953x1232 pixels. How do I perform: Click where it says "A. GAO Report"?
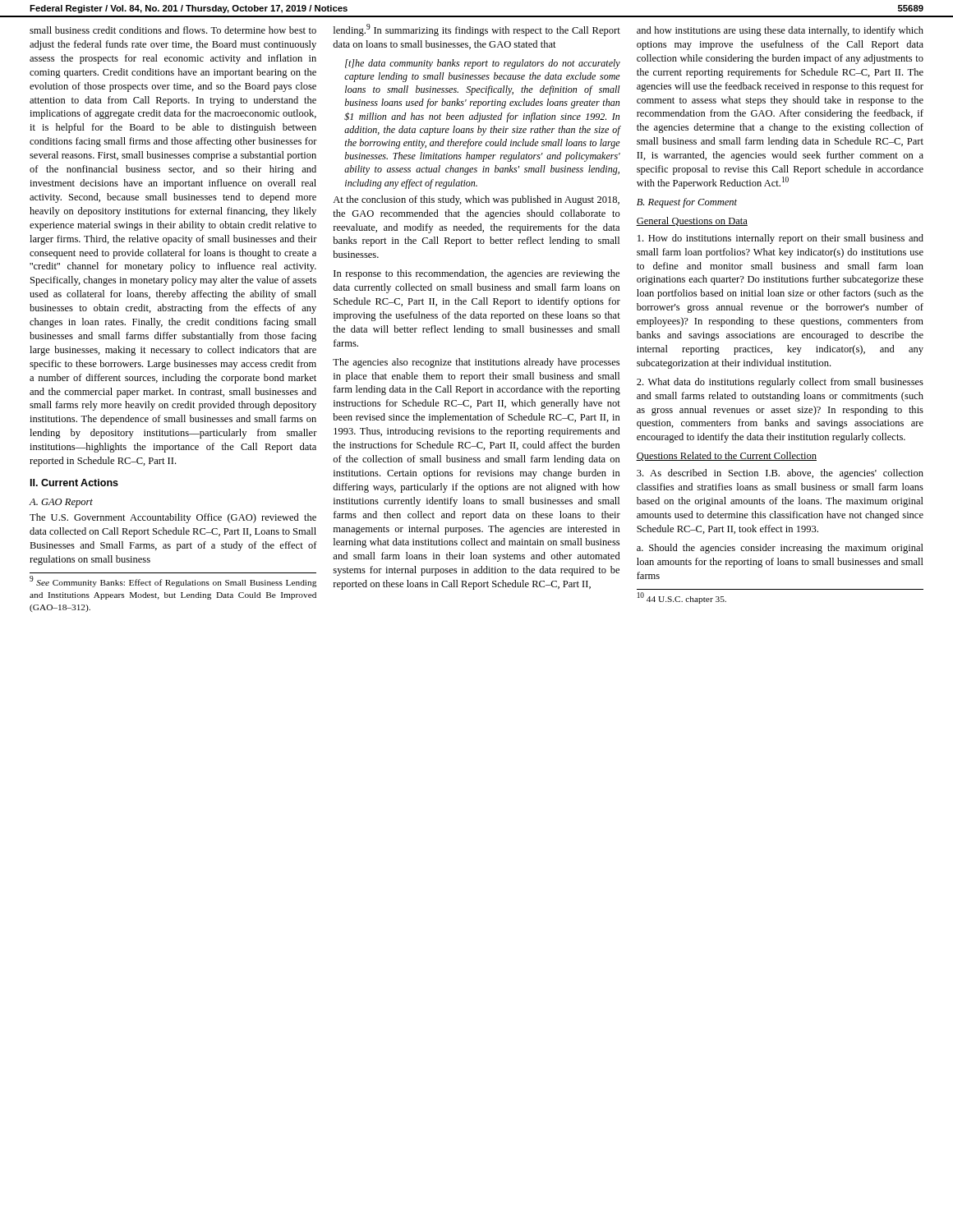point(61,502)
